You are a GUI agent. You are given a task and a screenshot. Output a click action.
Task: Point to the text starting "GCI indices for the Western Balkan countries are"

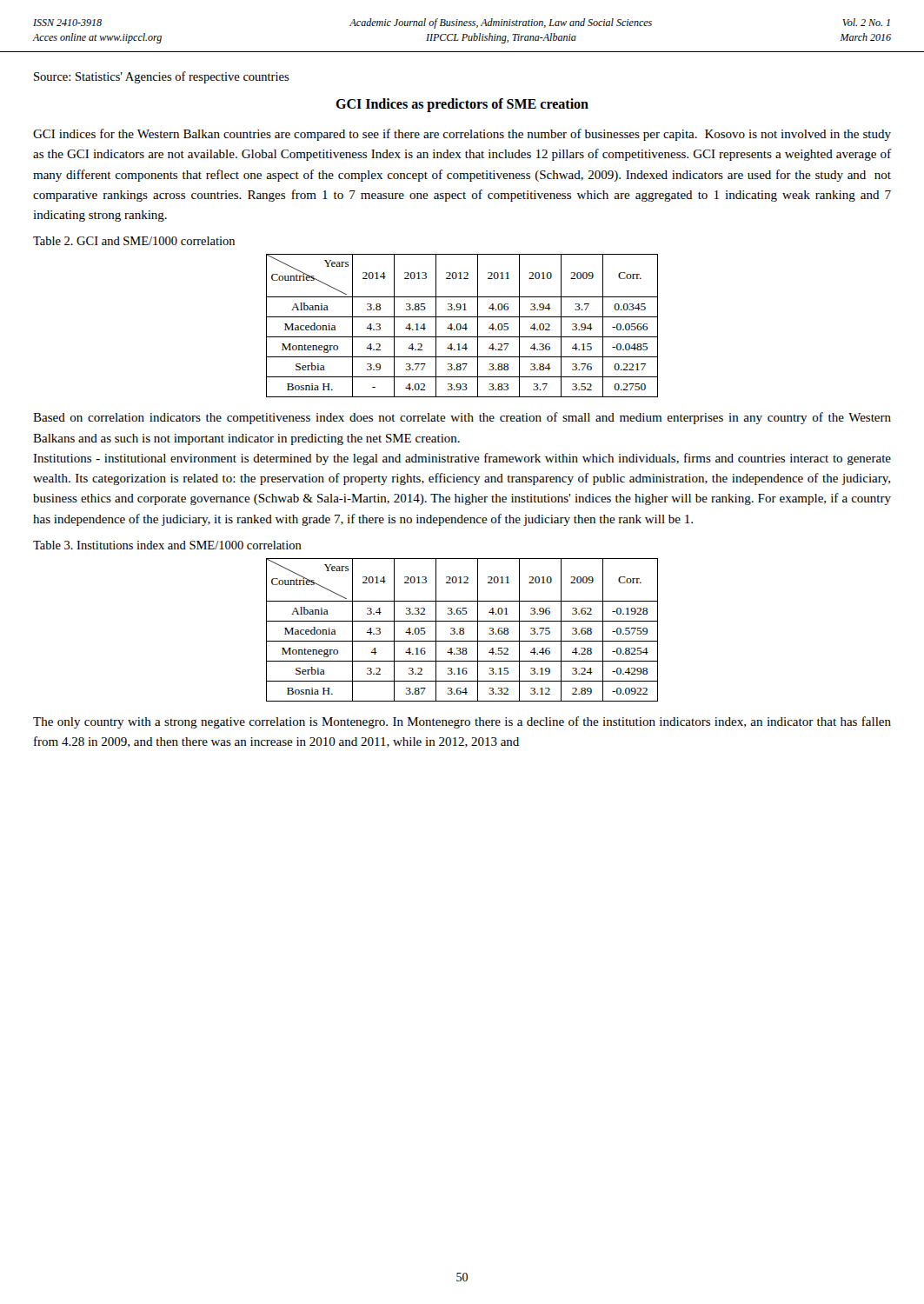click(x=462, y=174)
